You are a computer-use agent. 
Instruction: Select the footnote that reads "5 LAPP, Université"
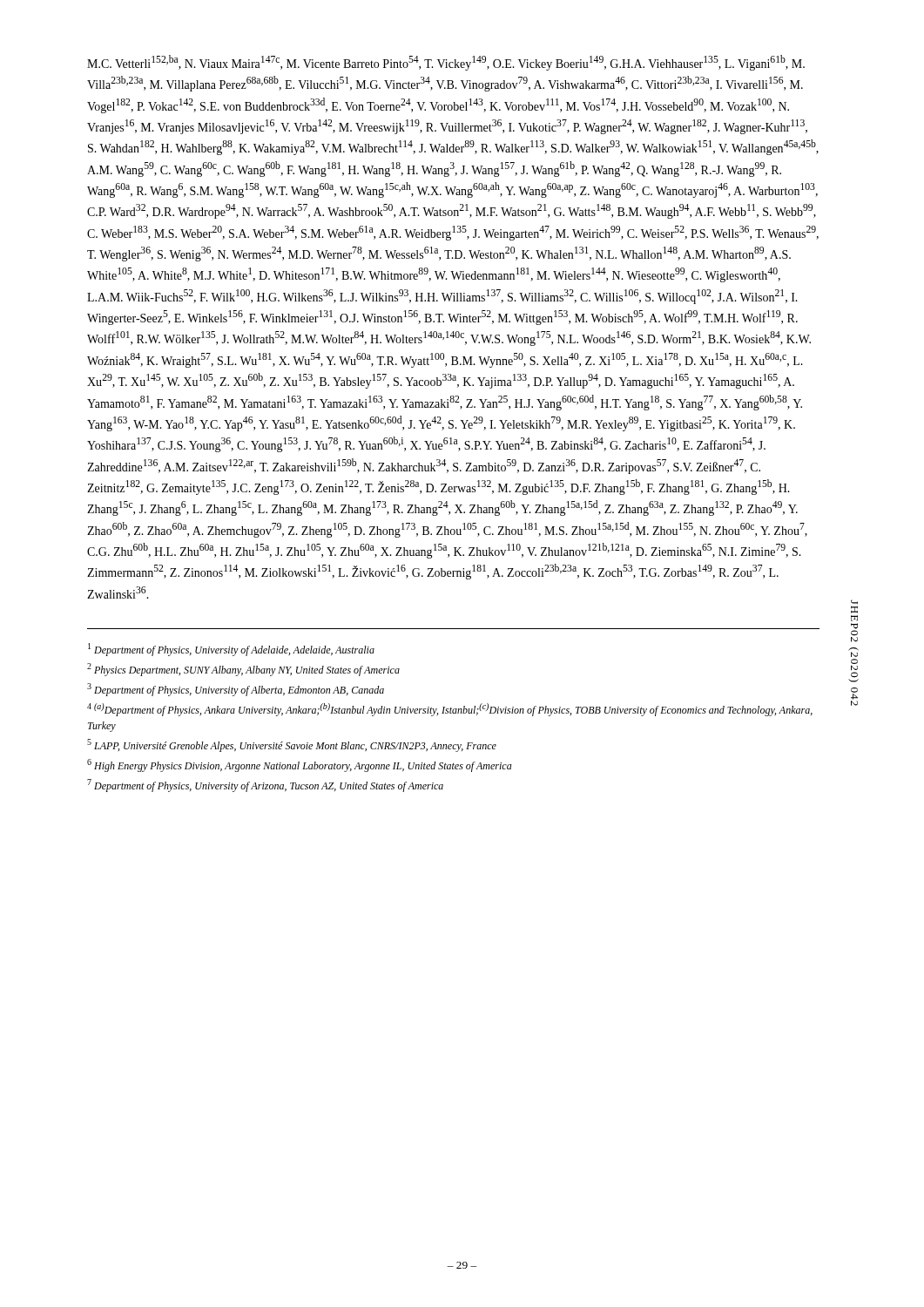coord(453,744)
